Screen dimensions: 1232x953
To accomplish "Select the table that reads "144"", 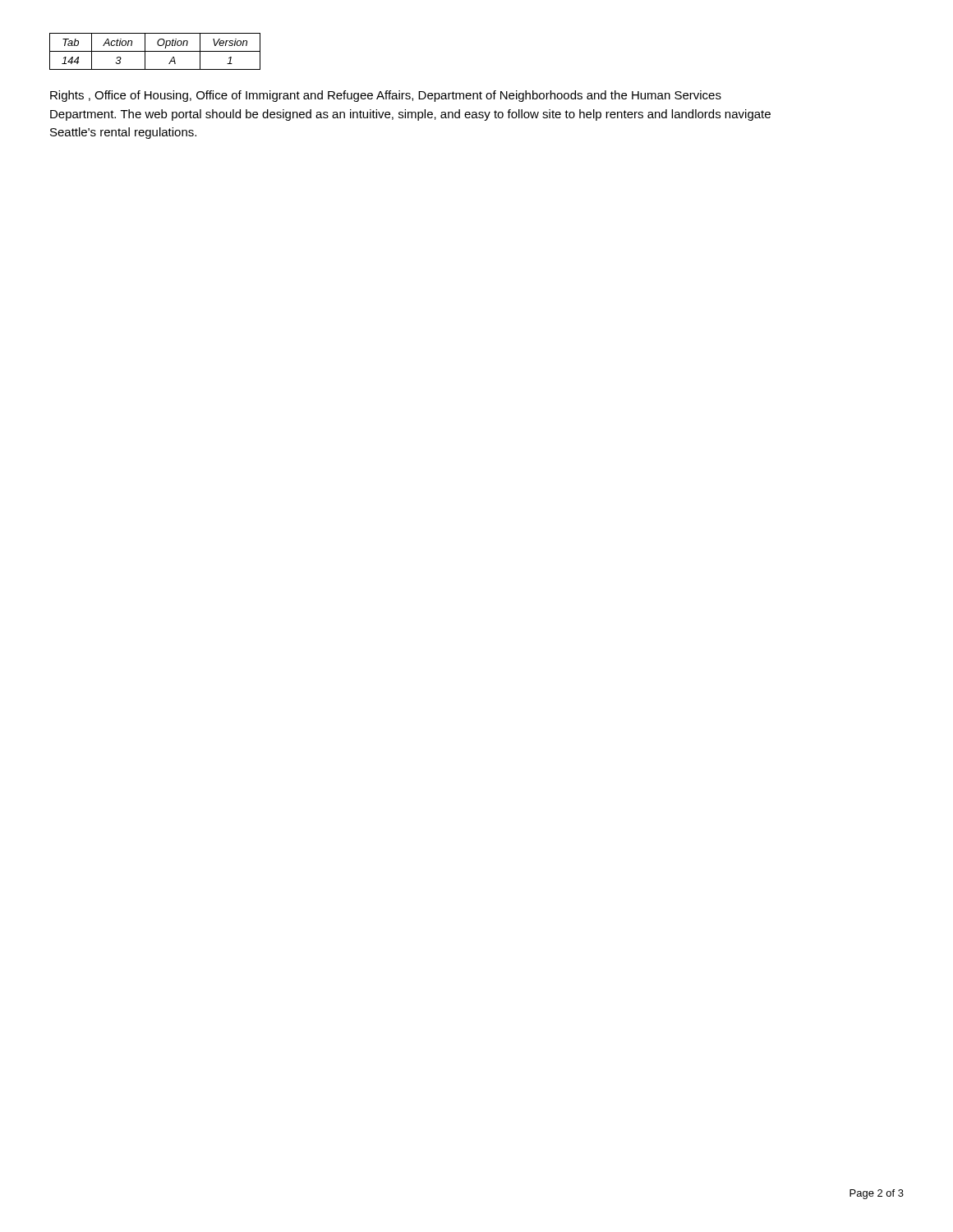I will [x=476, y=51].
